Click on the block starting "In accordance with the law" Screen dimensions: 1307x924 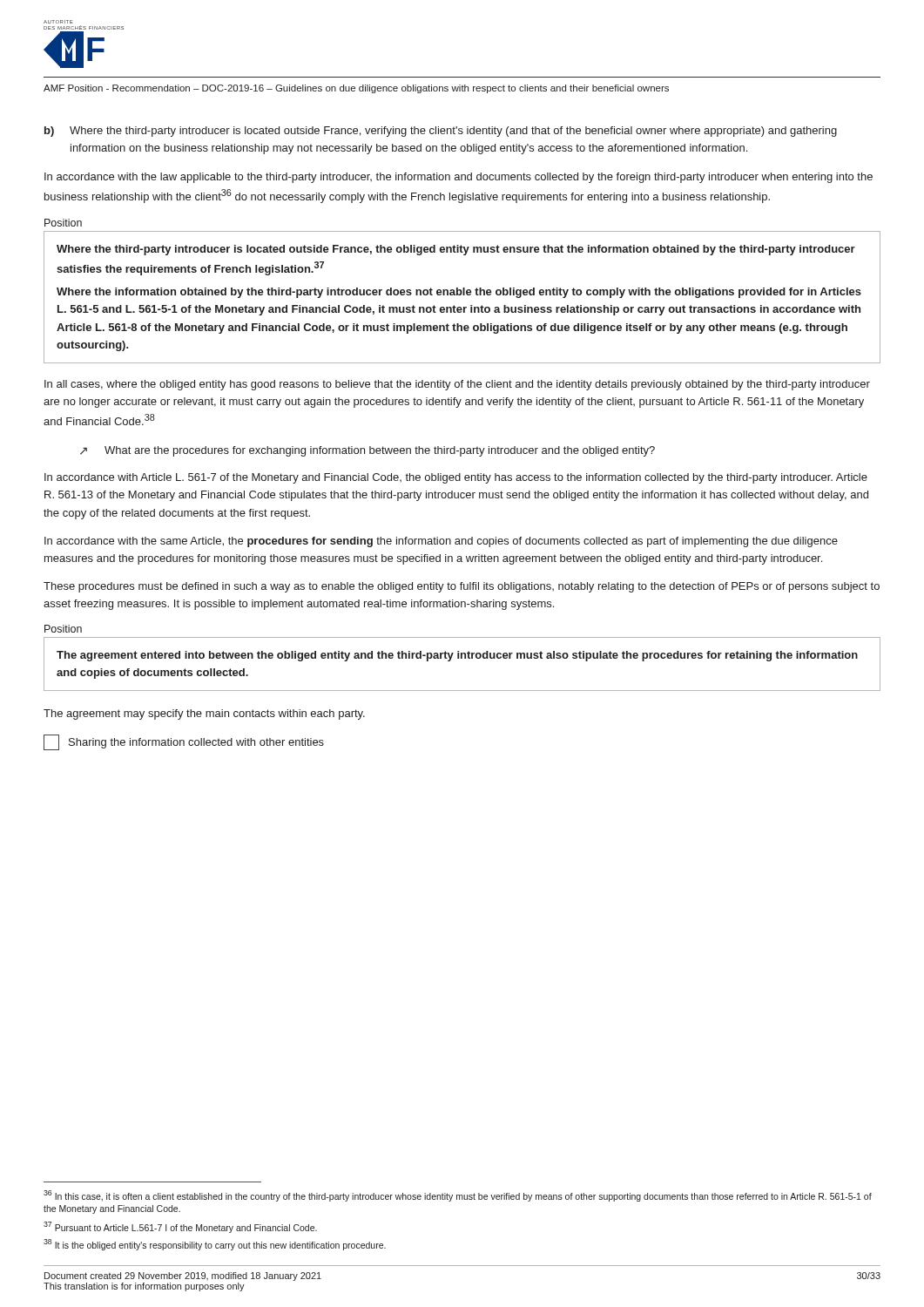[x=458, y=187]
